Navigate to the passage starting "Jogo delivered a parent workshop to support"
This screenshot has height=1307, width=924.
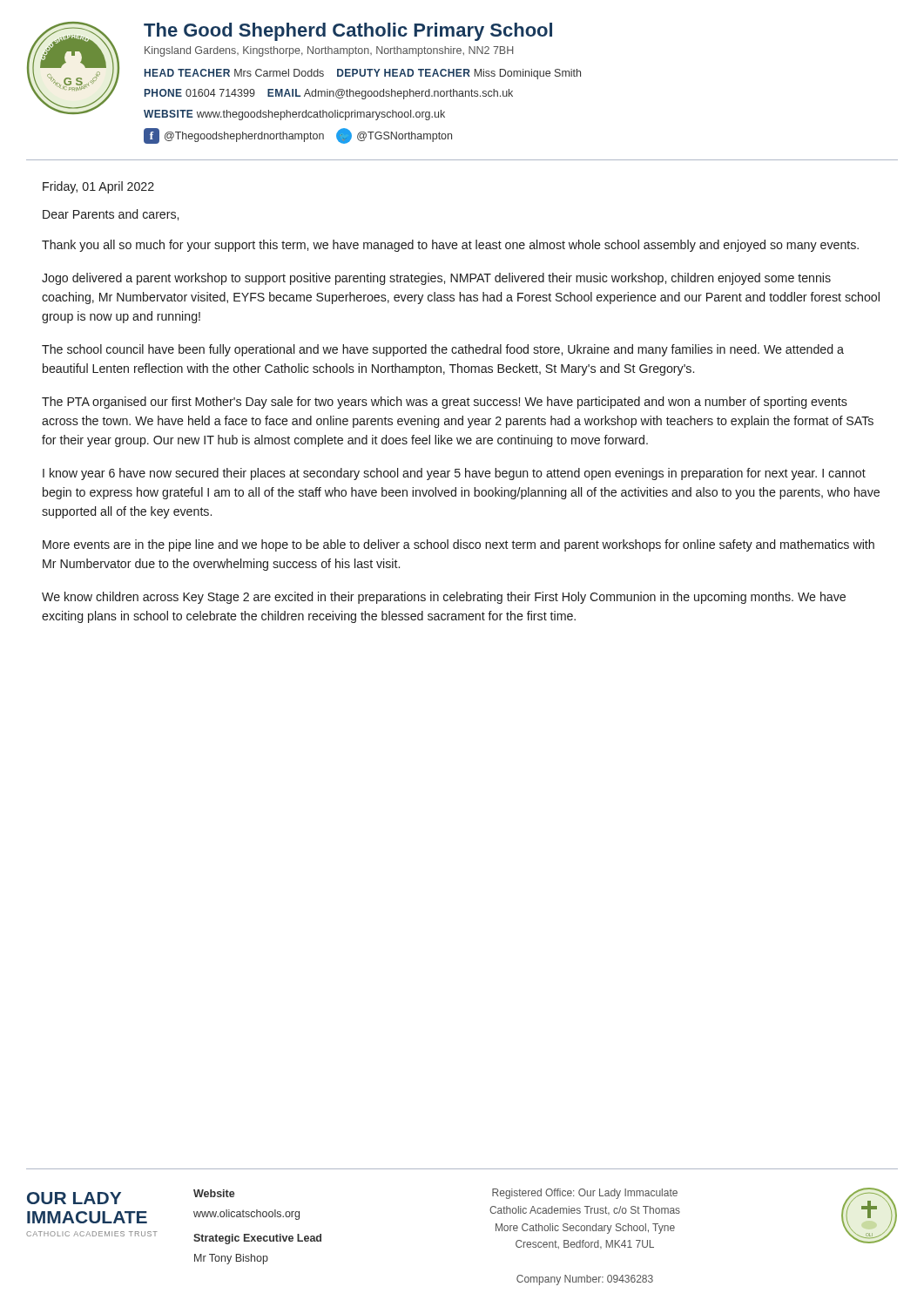click(462, 297)
